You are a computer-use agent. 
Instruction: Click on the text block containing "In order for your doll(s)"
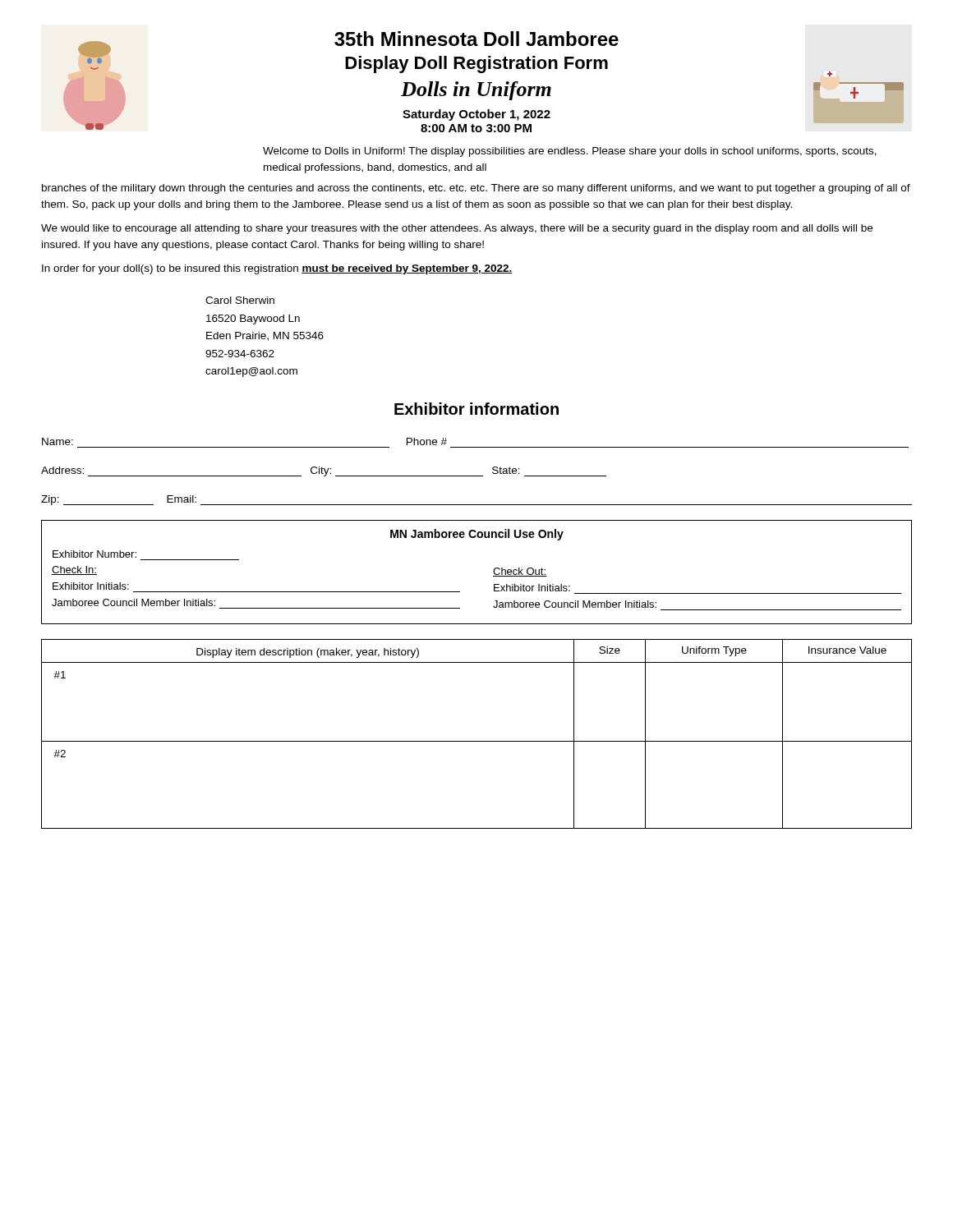point(277,268)
